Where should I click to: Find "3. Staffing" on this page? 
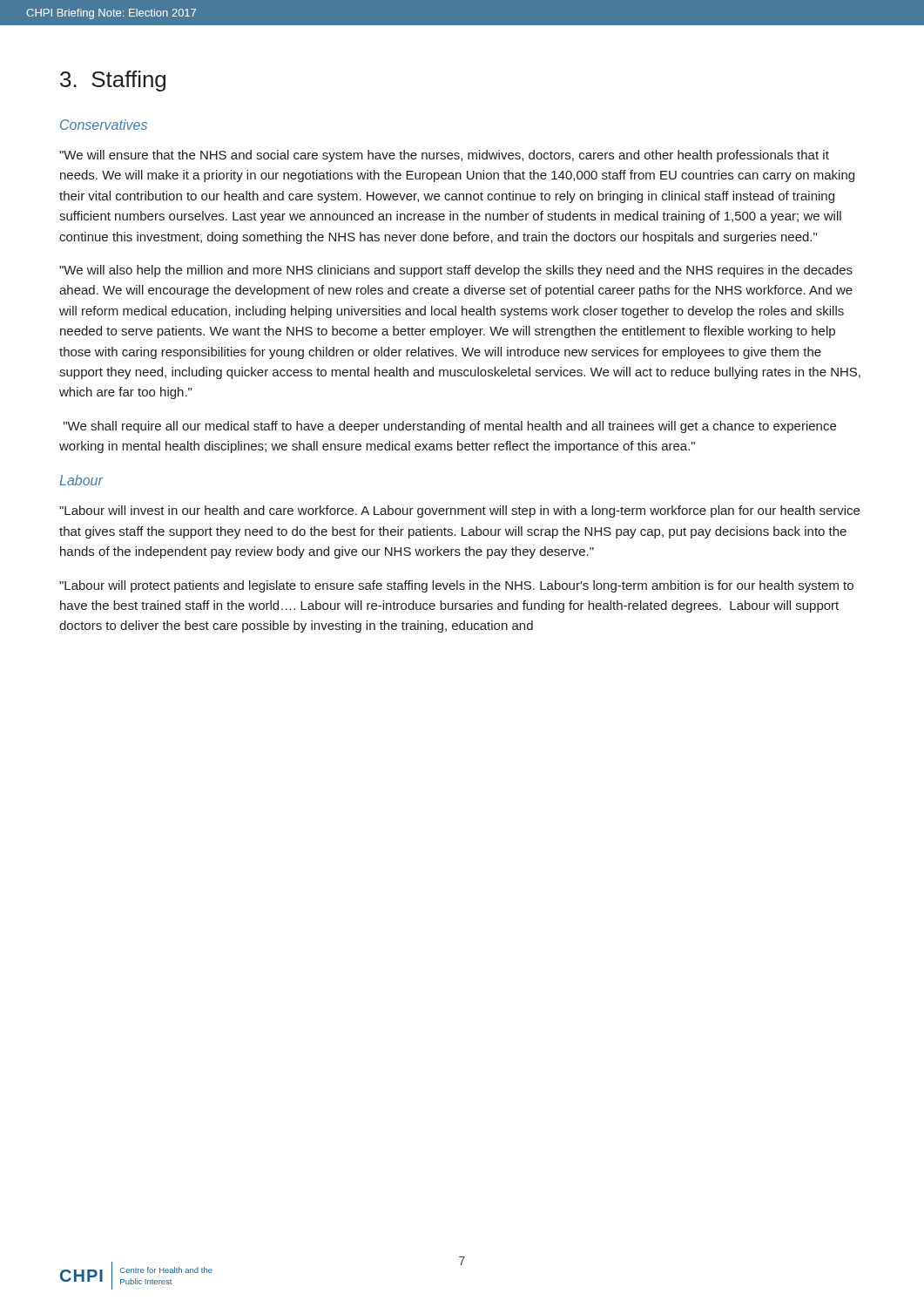113,79
